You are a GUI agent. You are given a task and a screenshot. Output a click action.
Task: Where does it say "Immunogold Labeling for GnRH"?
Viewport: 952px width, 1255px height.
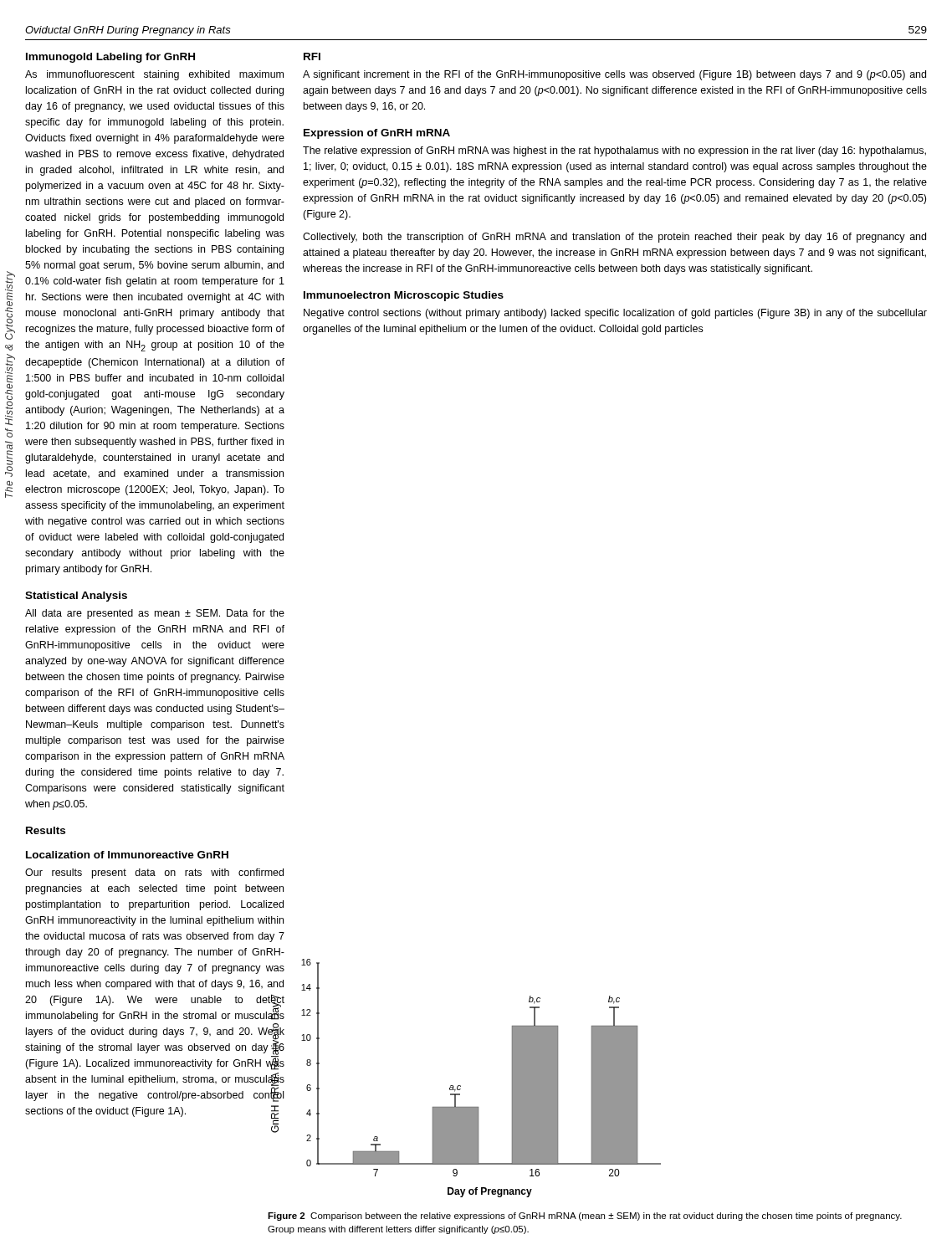click(x=110, y=56)
